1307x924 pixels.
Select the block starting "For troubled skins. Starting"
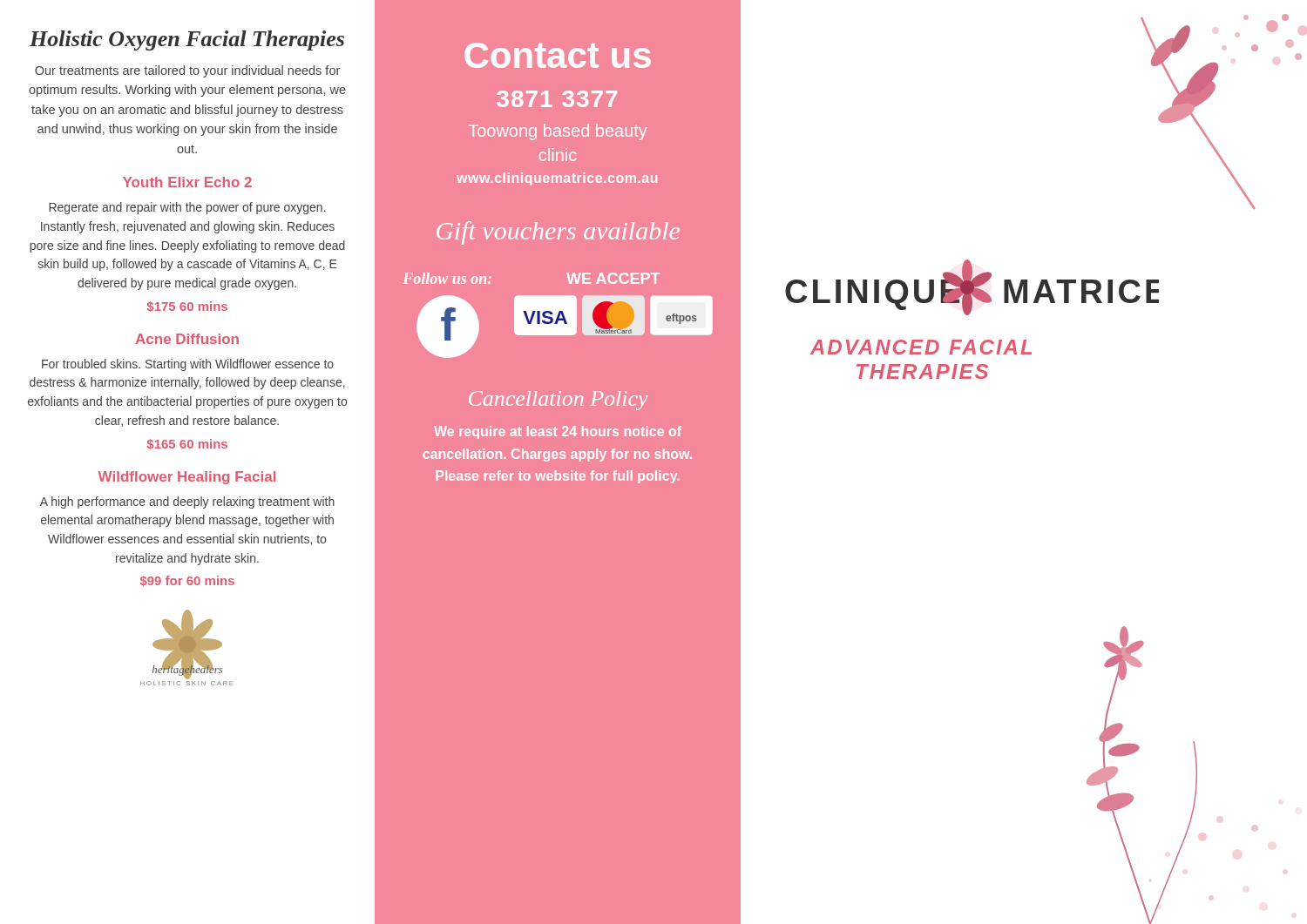click(x=187, y=392)
